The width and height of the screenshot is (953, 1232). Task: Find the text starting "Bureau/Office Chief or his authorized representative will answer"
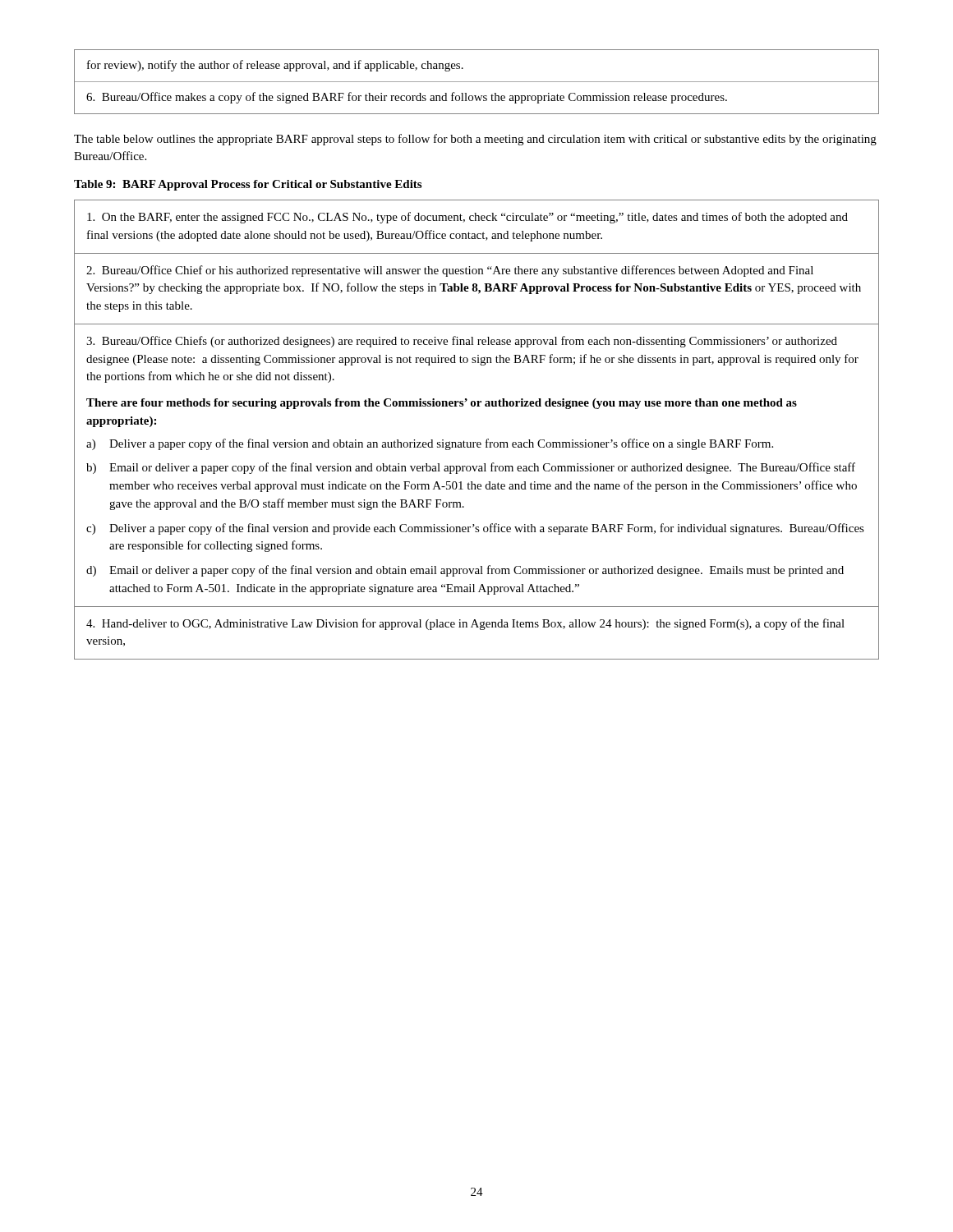[x=474, y=288]
